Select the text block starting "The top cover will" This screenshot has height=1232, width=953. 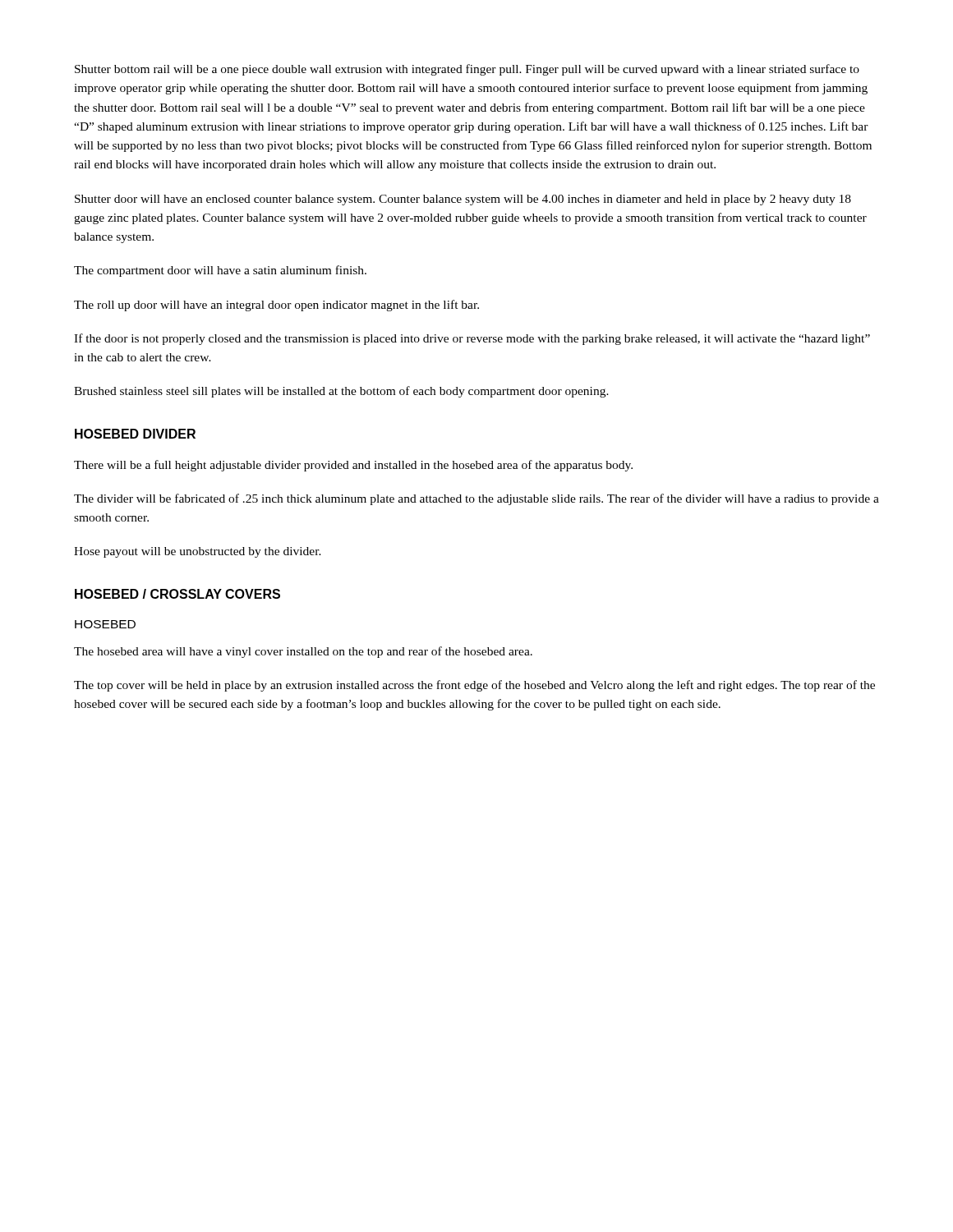475,694
